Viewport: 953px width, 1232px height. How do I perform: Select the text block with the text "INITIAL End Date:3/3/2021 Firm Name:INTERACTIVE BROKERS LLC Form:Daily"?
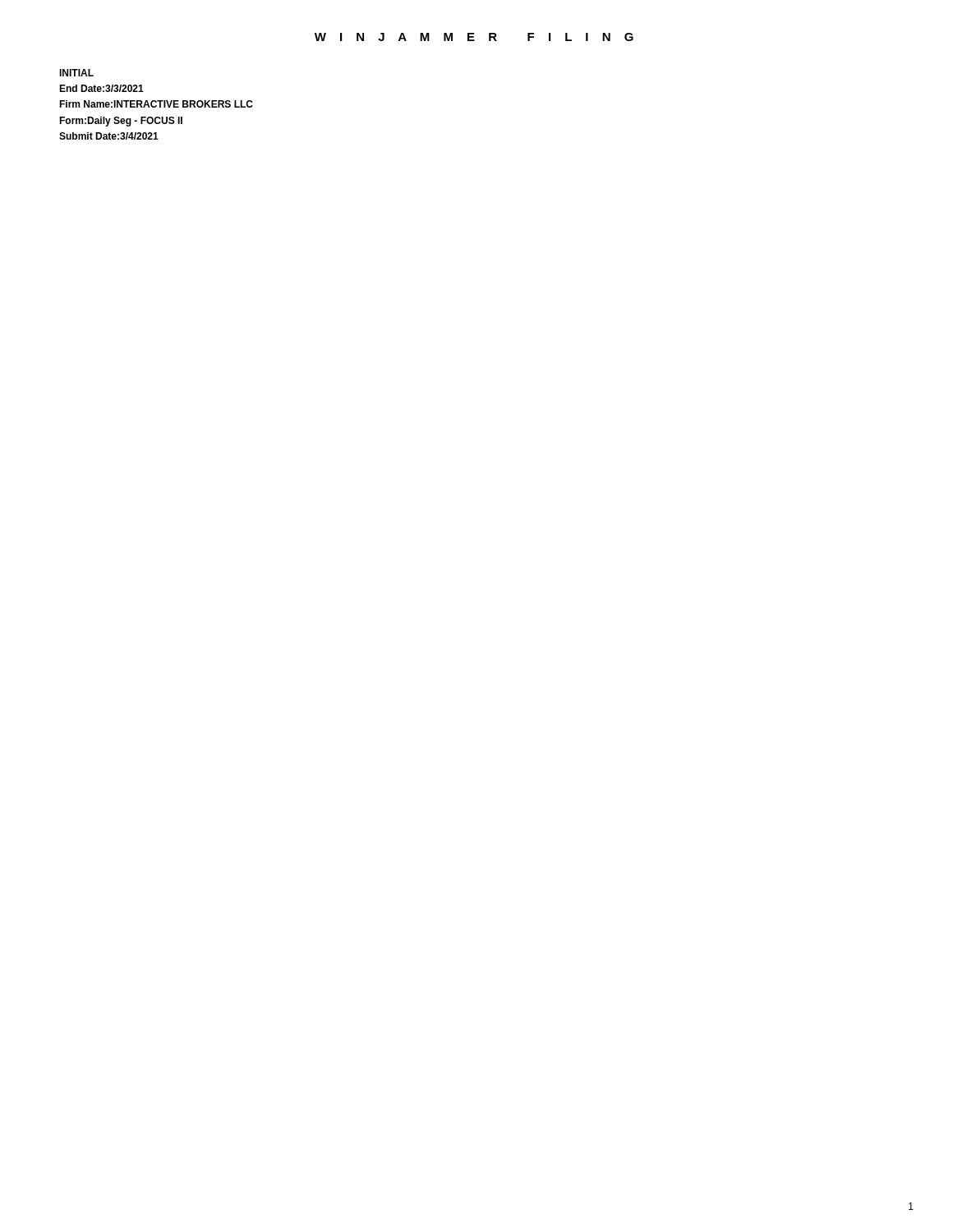(x=156, y=105)
